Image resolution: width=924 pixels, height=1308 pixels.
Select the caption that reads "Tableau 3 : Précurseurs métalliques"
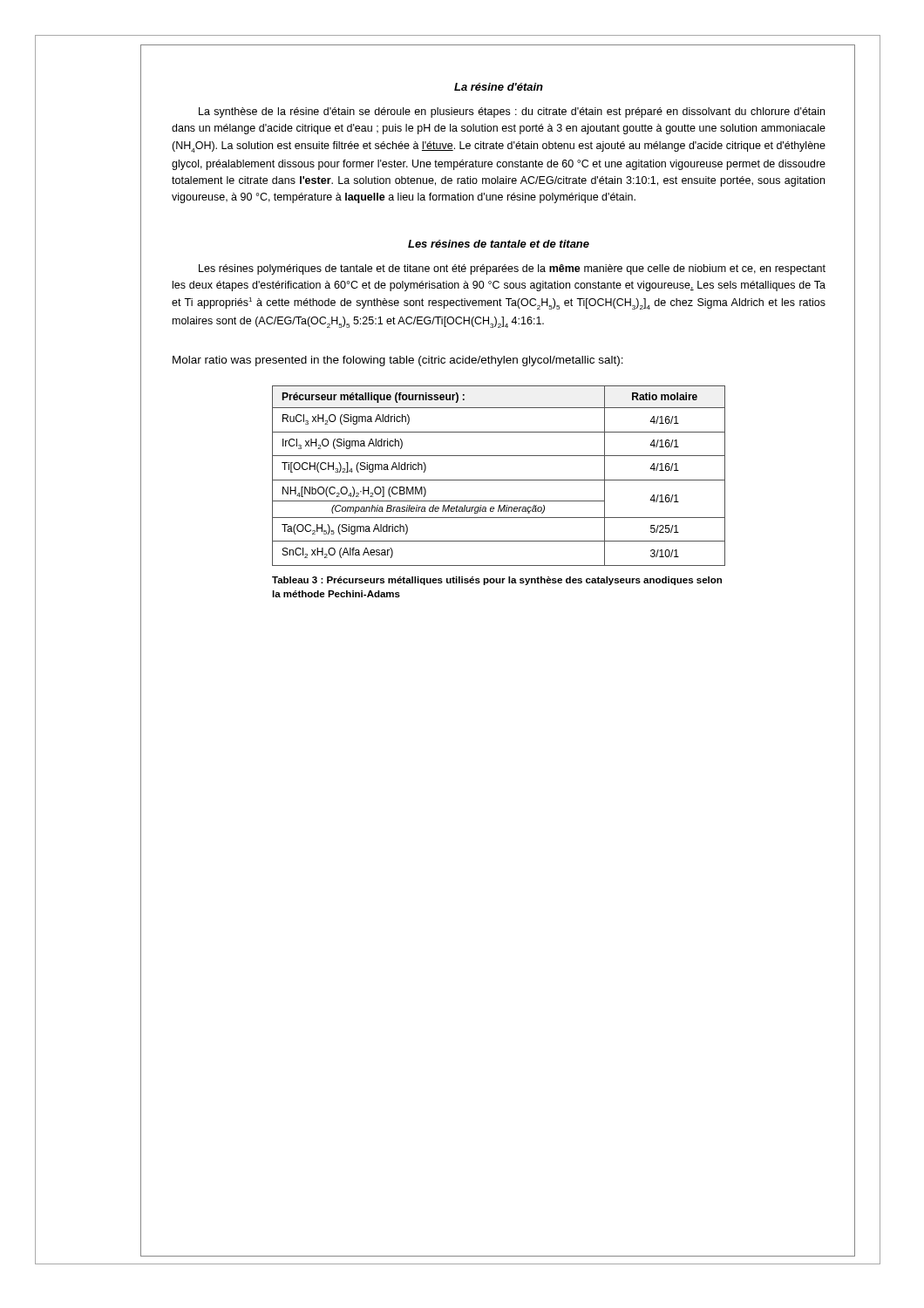(497, 587)
